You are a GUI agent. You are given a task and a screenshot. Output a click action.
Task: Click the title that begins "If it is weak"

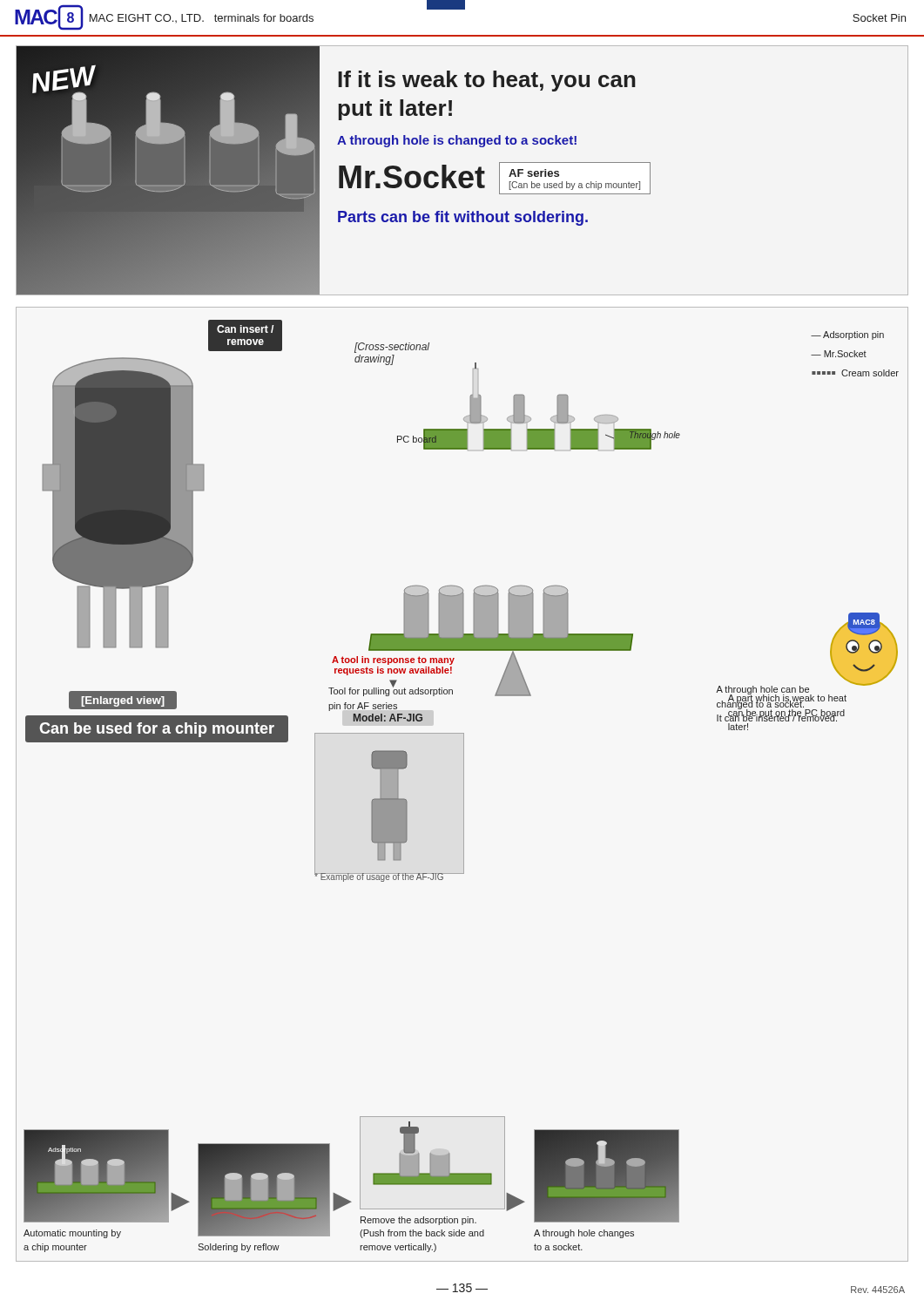(487, 93)
